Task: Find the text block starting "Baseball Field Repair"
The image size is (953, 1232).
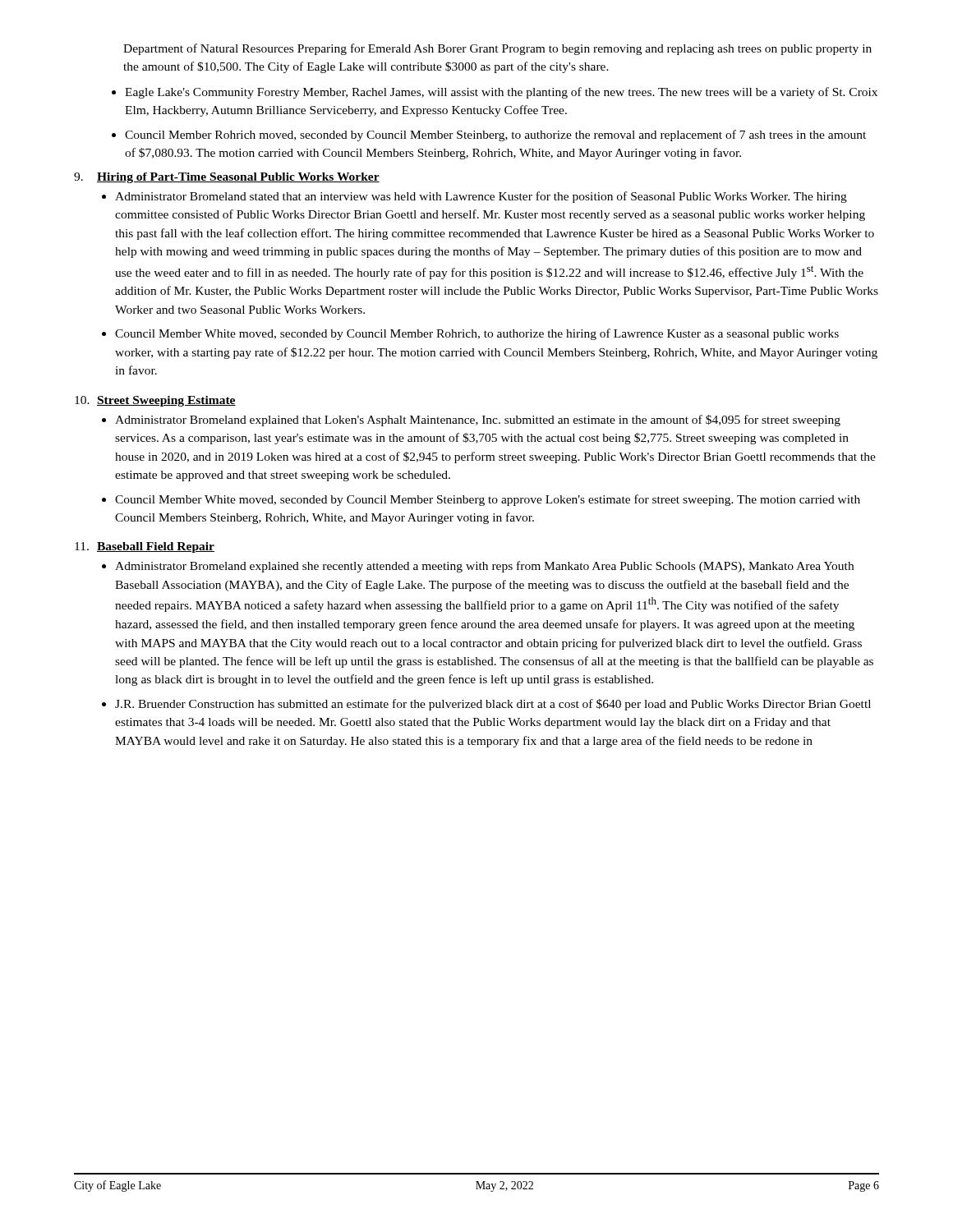Action: click(x=156, y=546)
